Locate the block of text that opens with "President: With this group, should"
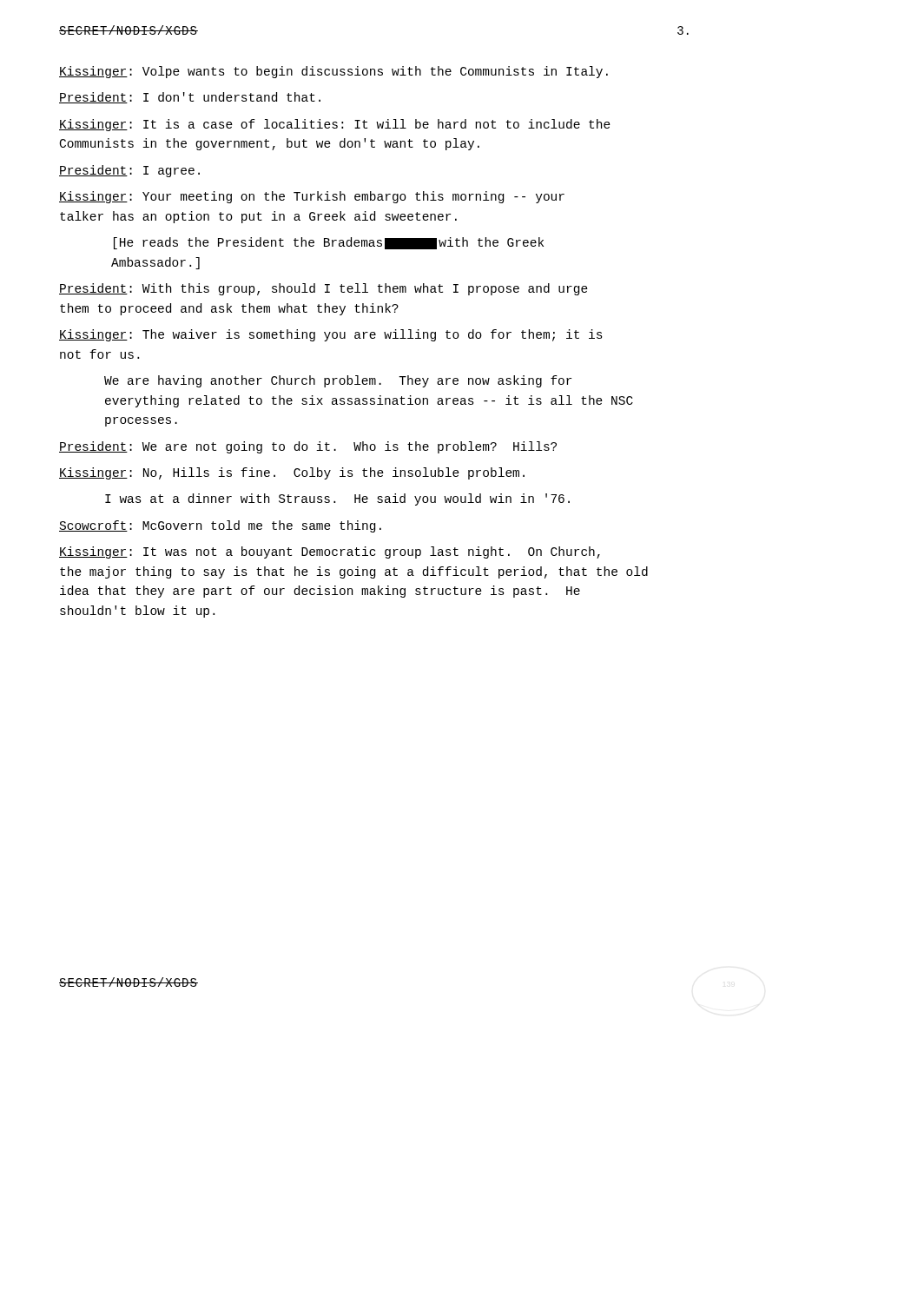The width and height of the screenshot is (924, 1303). click(324, 299)
